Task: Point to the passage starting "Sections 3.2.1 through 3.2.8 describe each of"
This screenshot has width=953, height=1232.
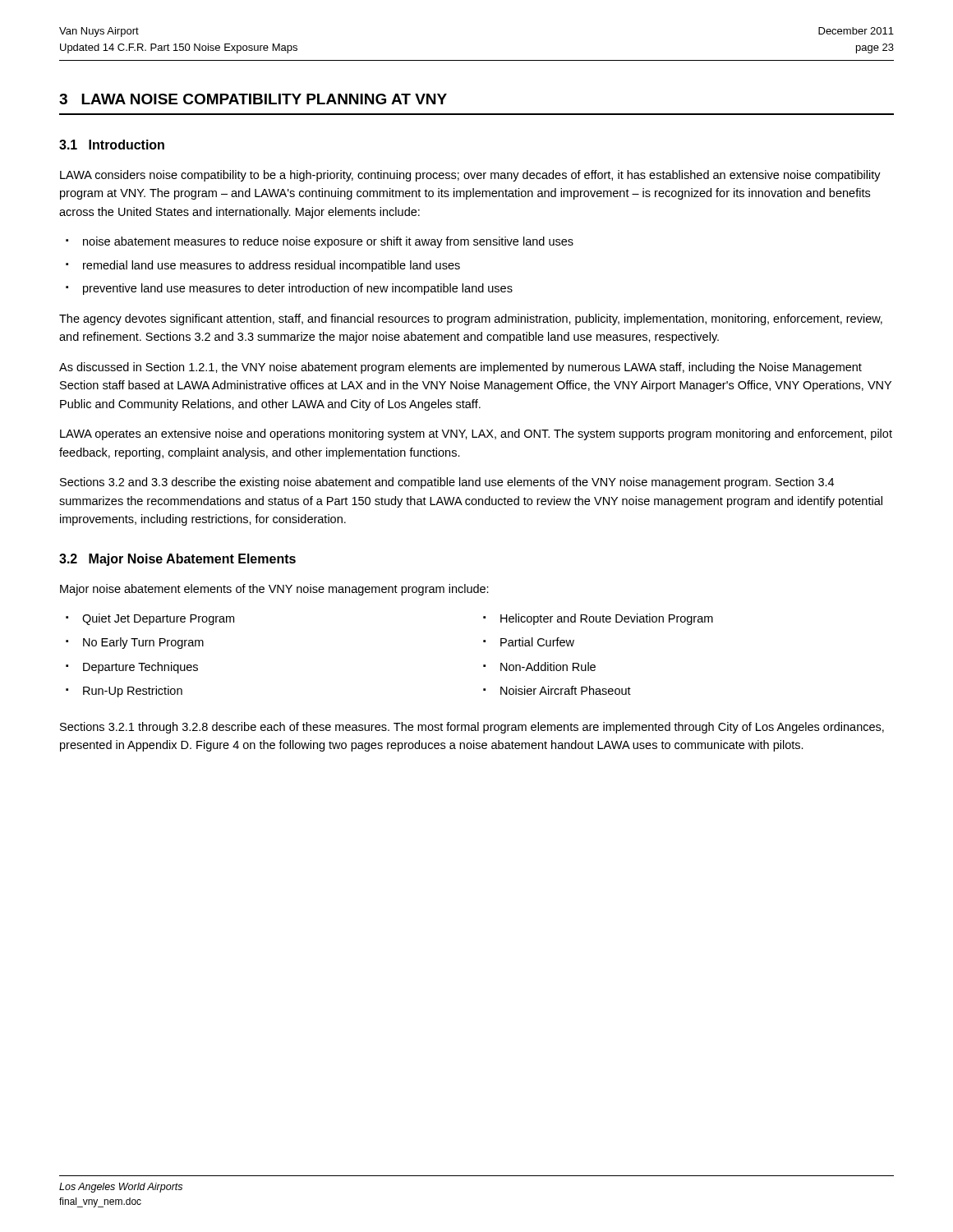Action: point(472,736)
